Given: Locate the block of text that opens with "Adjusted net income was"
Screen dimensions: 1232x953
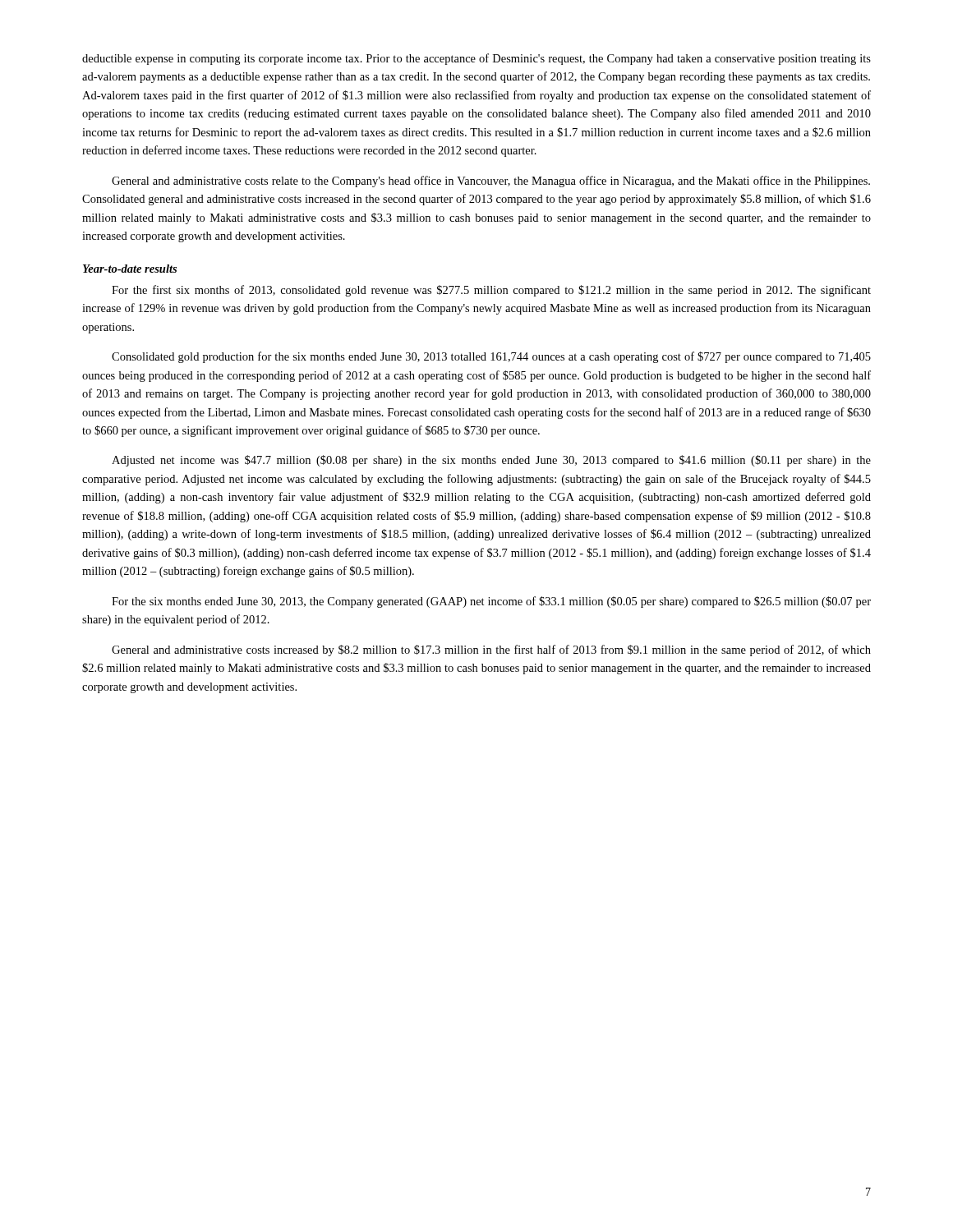Looking at the screenshot, I should coord(476,516).
